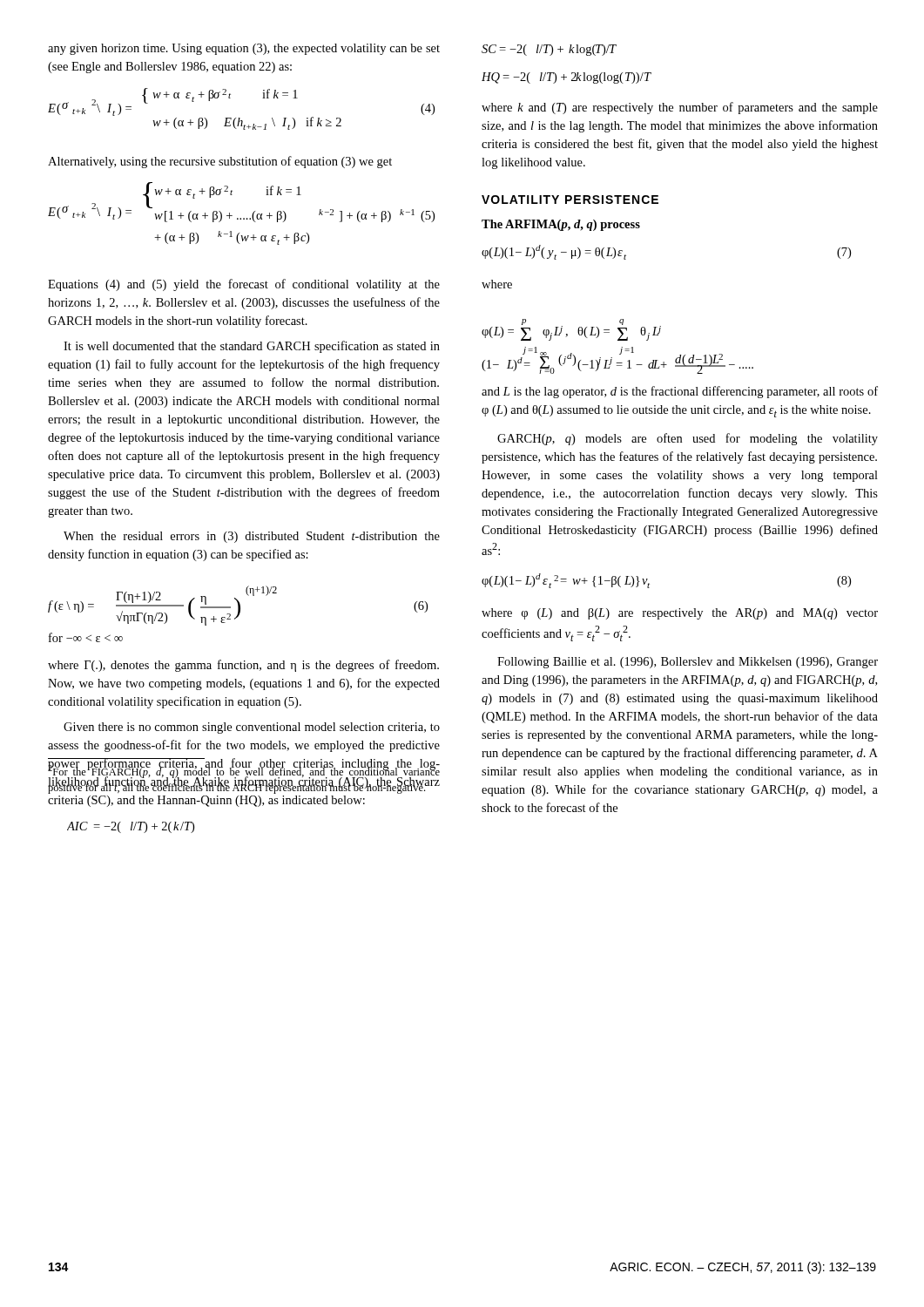Point to the element starting "When the residual errors"

click(x=244, y=546)
